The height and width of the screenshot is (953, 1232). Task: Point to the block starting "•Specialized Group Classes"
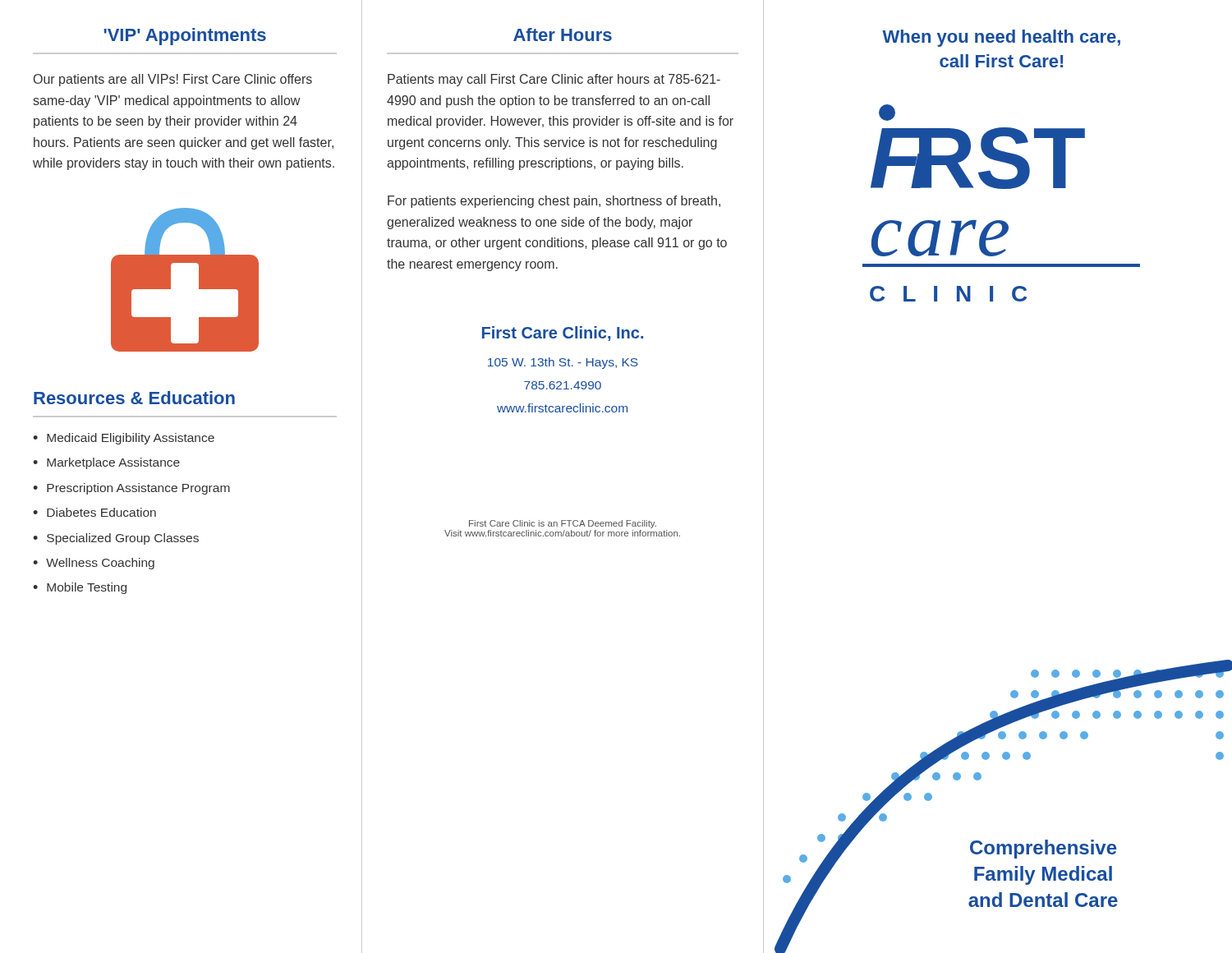tap(116, 538)
